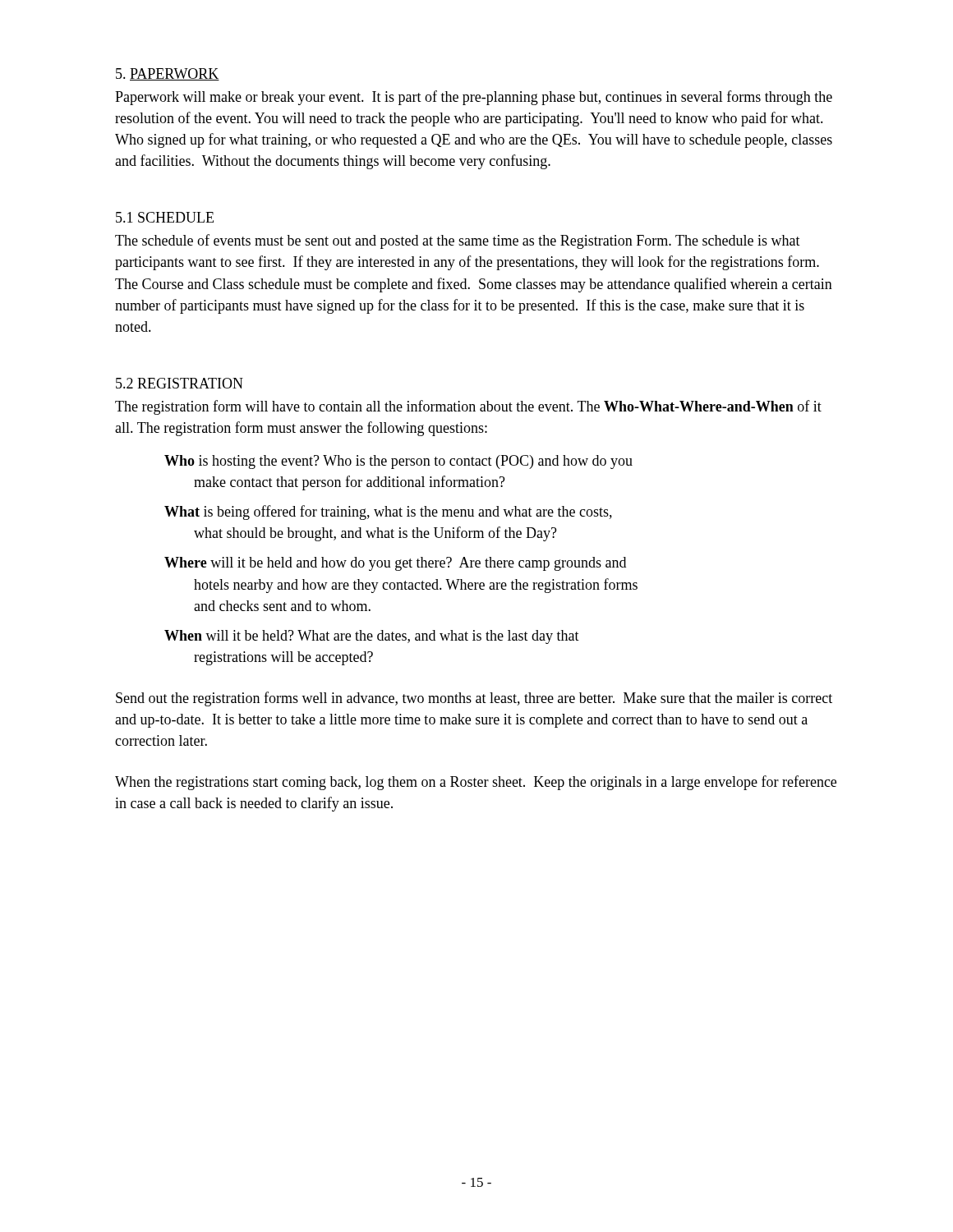Find the text block starting "Who is hosting the event? Who is"
Screen dimensions: 1232x953
pos(398,472)
